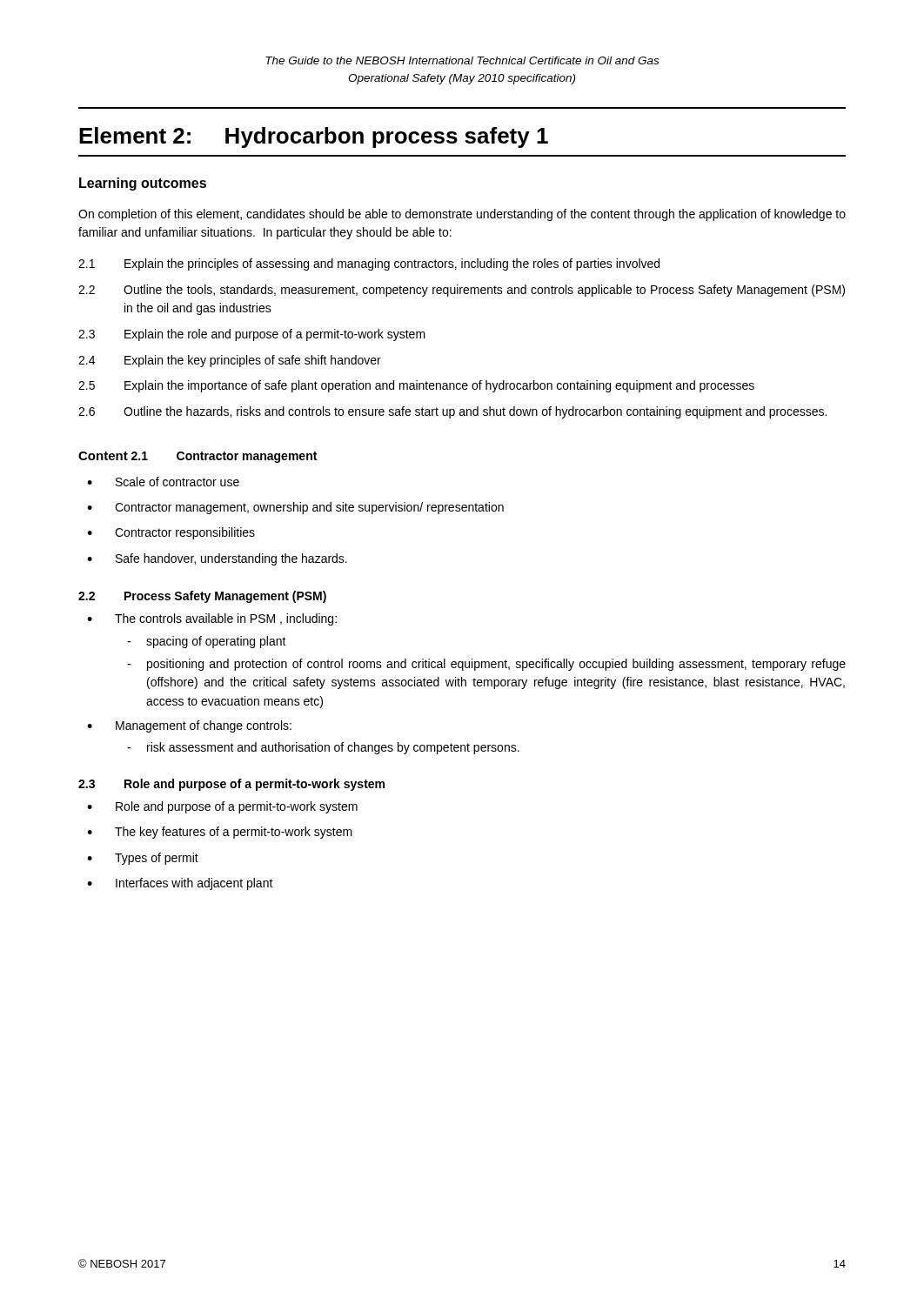Locate the text starting "Element 2: Hydrocarbon process safety 1"
The height and width of the screenshot is (1305, 924).
pos(462,131)
